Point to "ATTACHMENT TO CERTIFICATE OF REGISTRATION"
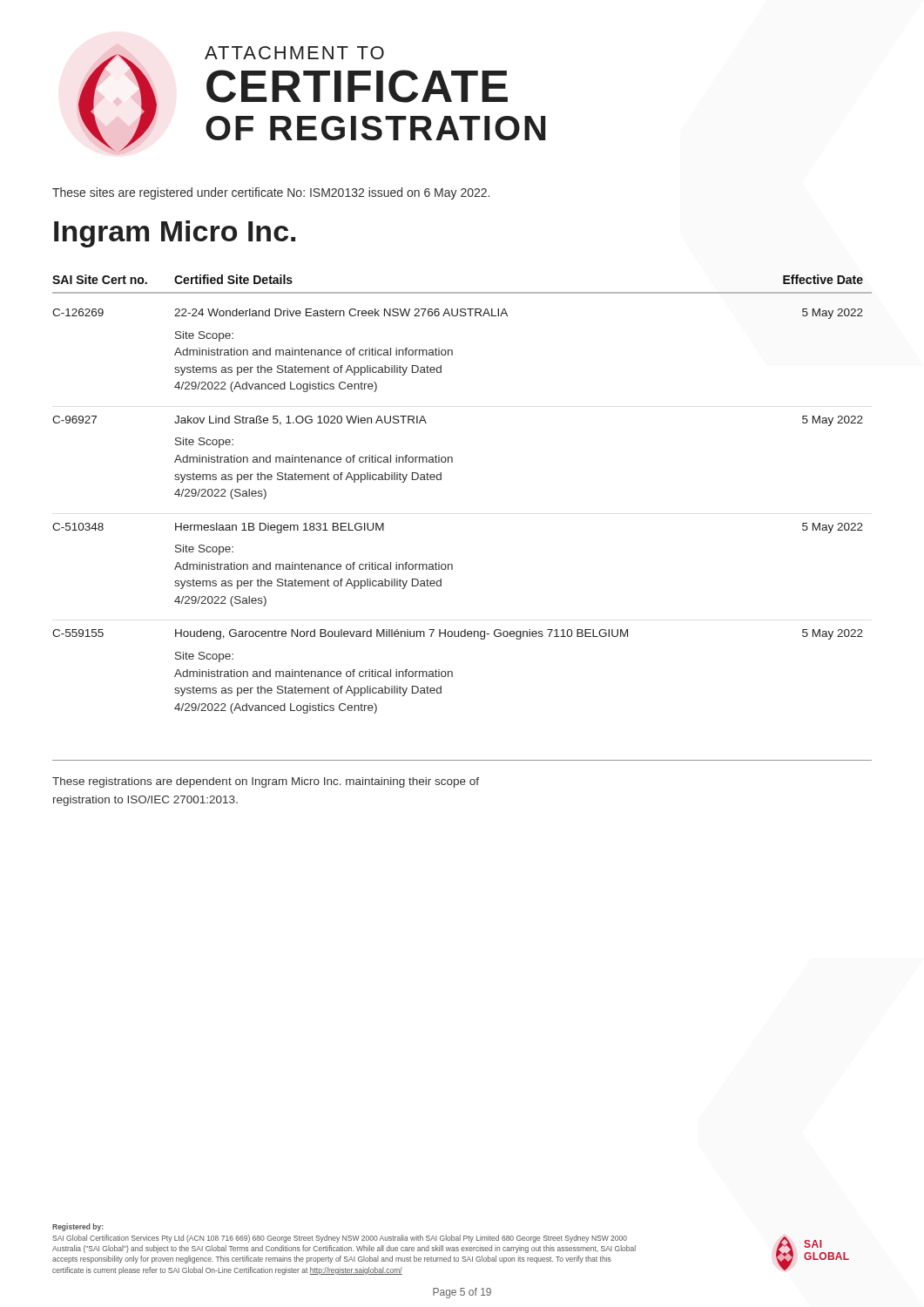The width and height of the screenshot is (924, 1307). pyautogui.click(x=462, y=82)
